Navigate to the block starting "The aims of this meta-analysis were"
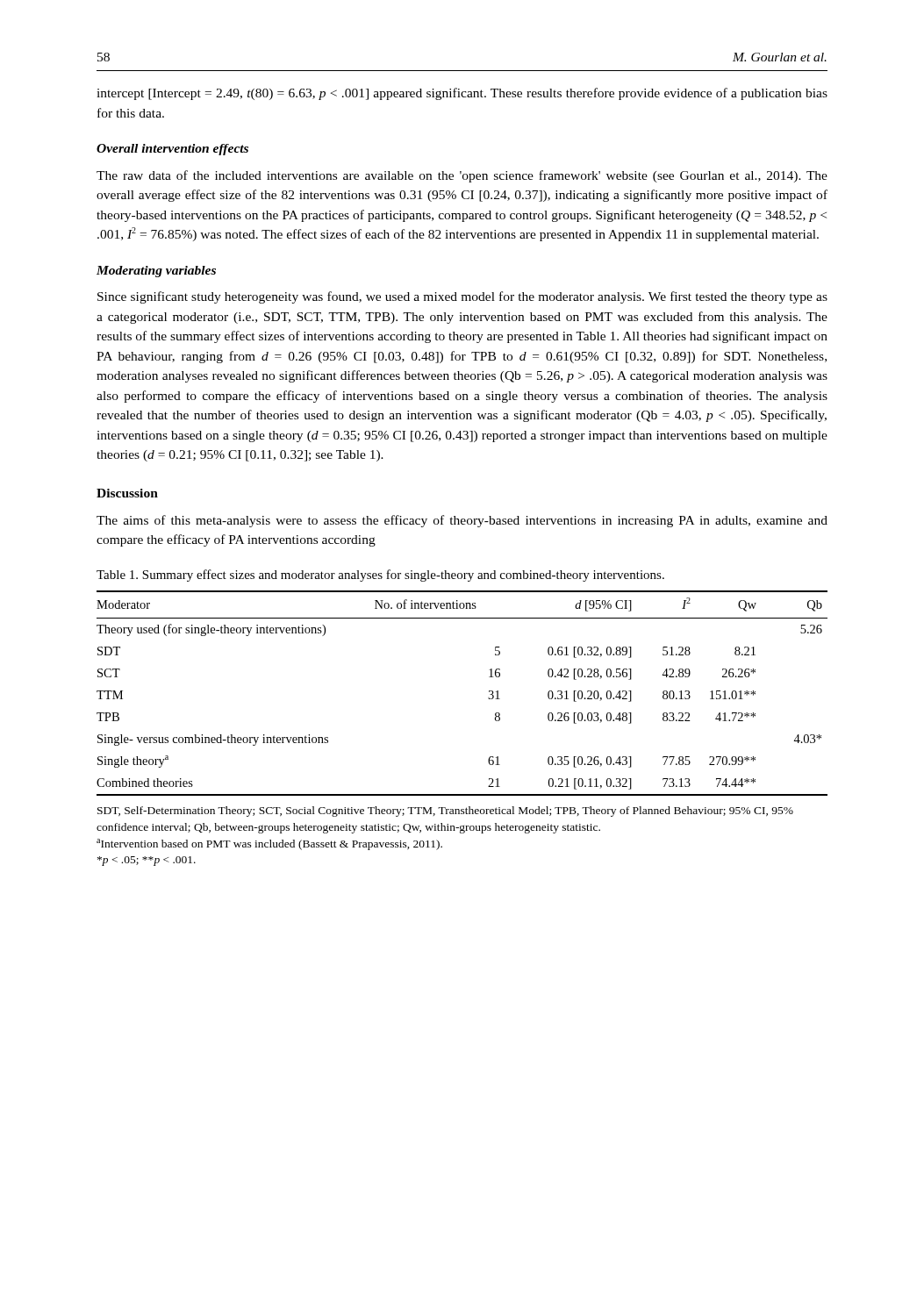Viewport: 924px width, 1316px height. 462,530
